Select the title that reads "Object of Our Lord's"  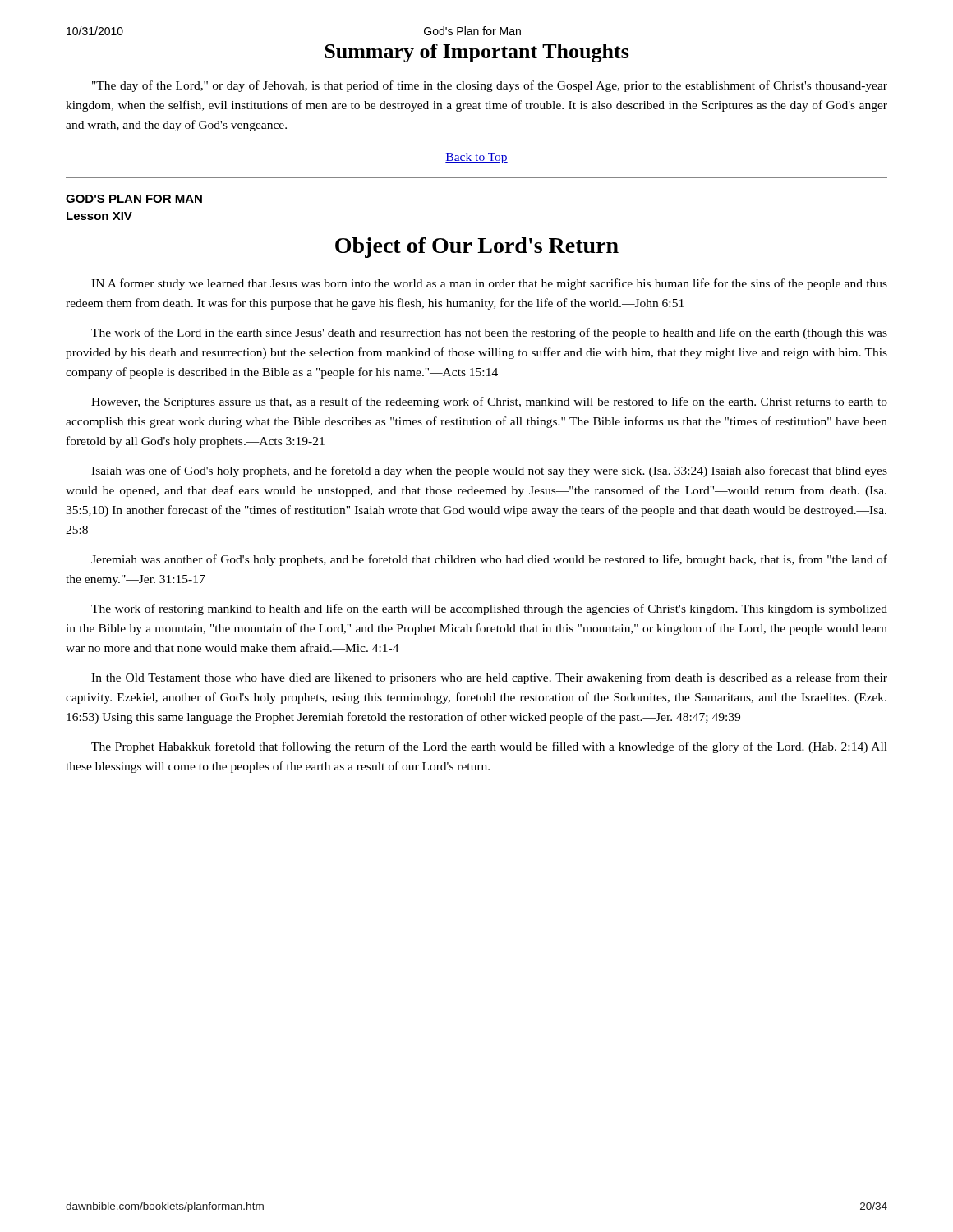tap(476, 246)
